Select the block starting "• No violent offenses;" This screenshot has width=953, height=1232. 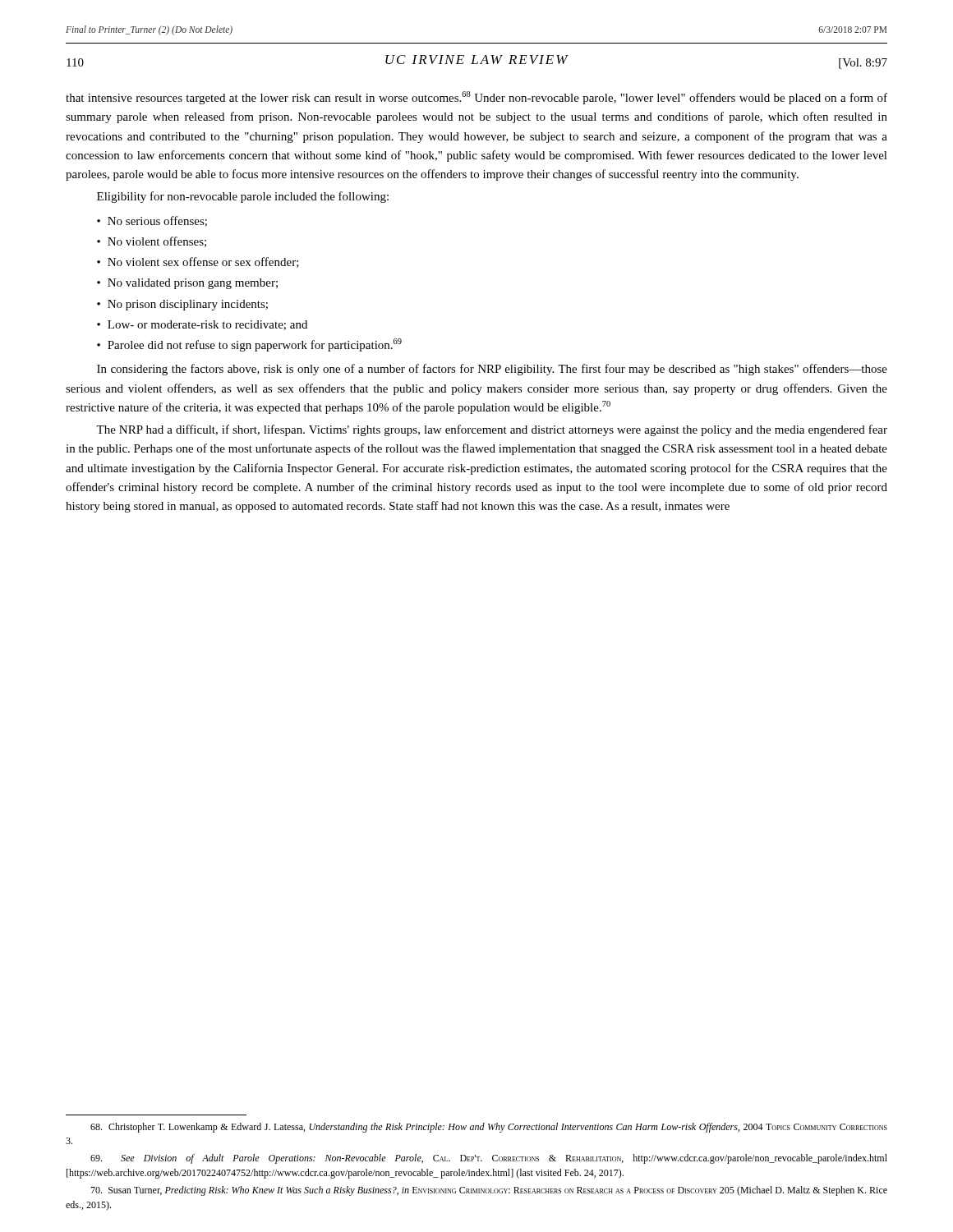(152, 242)
